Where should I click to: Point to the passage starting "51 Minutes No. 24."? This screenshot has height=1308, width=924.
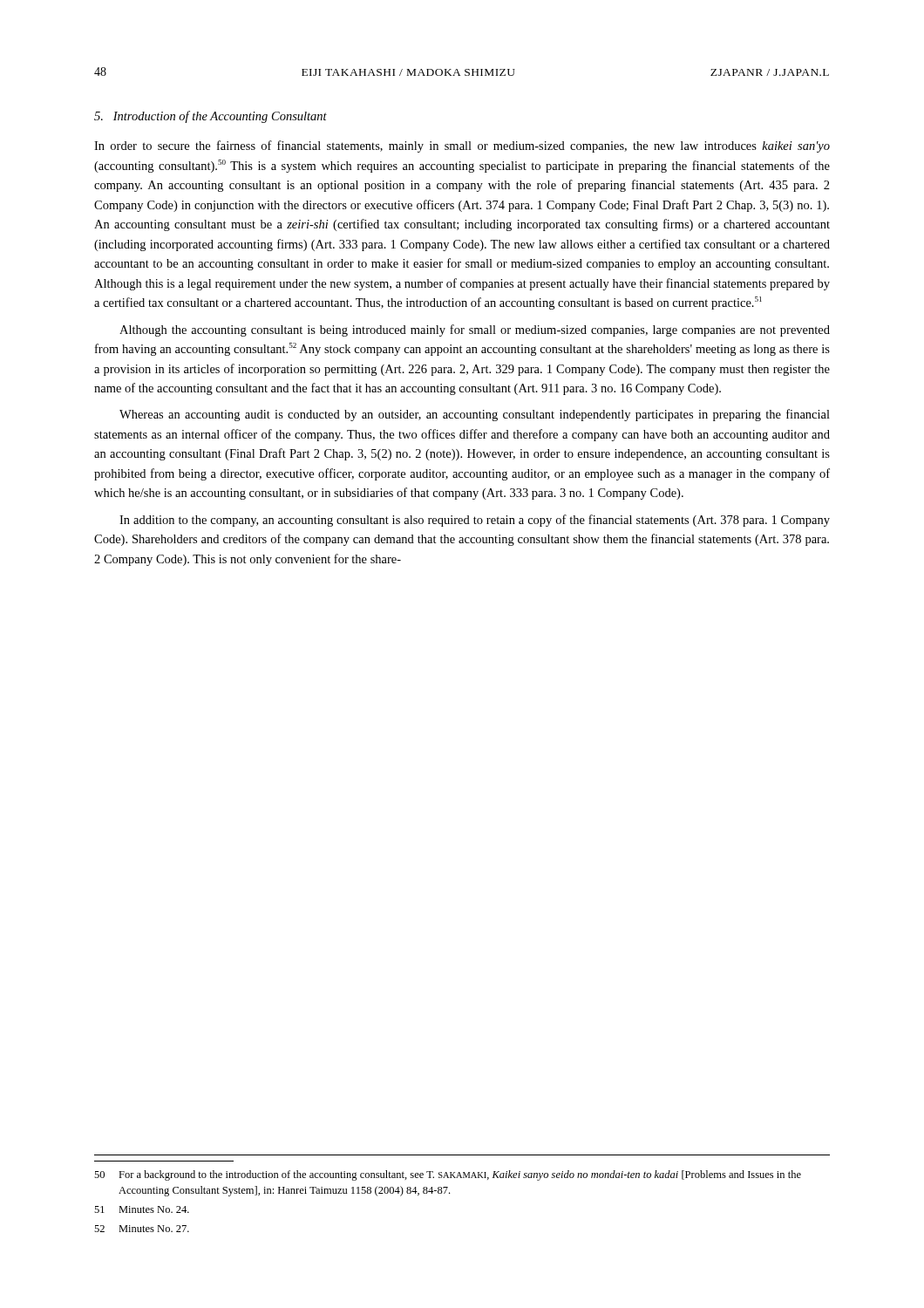pos(142,1209)
